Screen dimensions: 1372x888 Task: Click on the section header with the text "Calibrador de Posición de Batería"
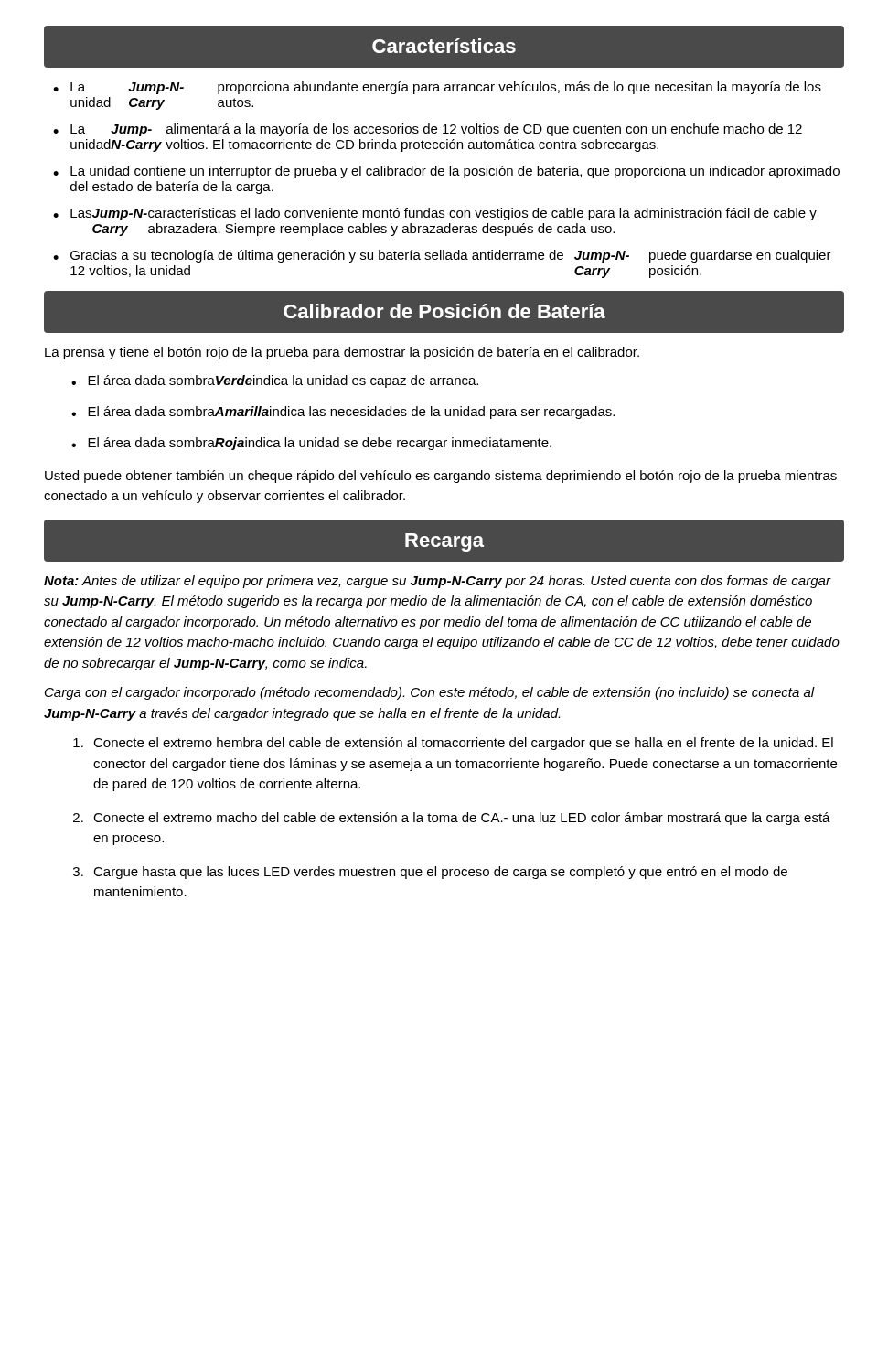(x=444, y=311)
